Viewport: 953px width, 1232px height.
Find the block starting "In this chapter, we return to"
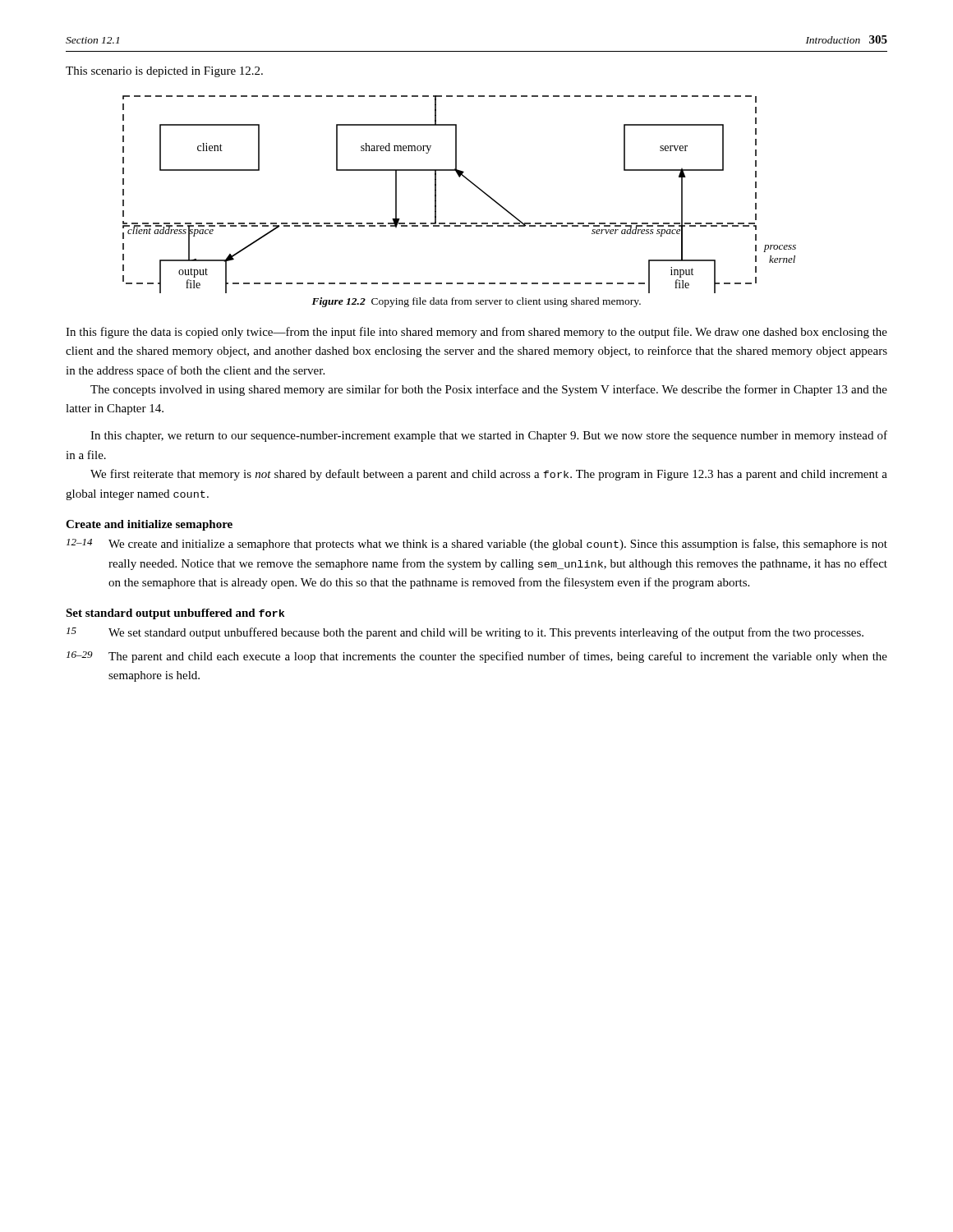tap(476, 446)
